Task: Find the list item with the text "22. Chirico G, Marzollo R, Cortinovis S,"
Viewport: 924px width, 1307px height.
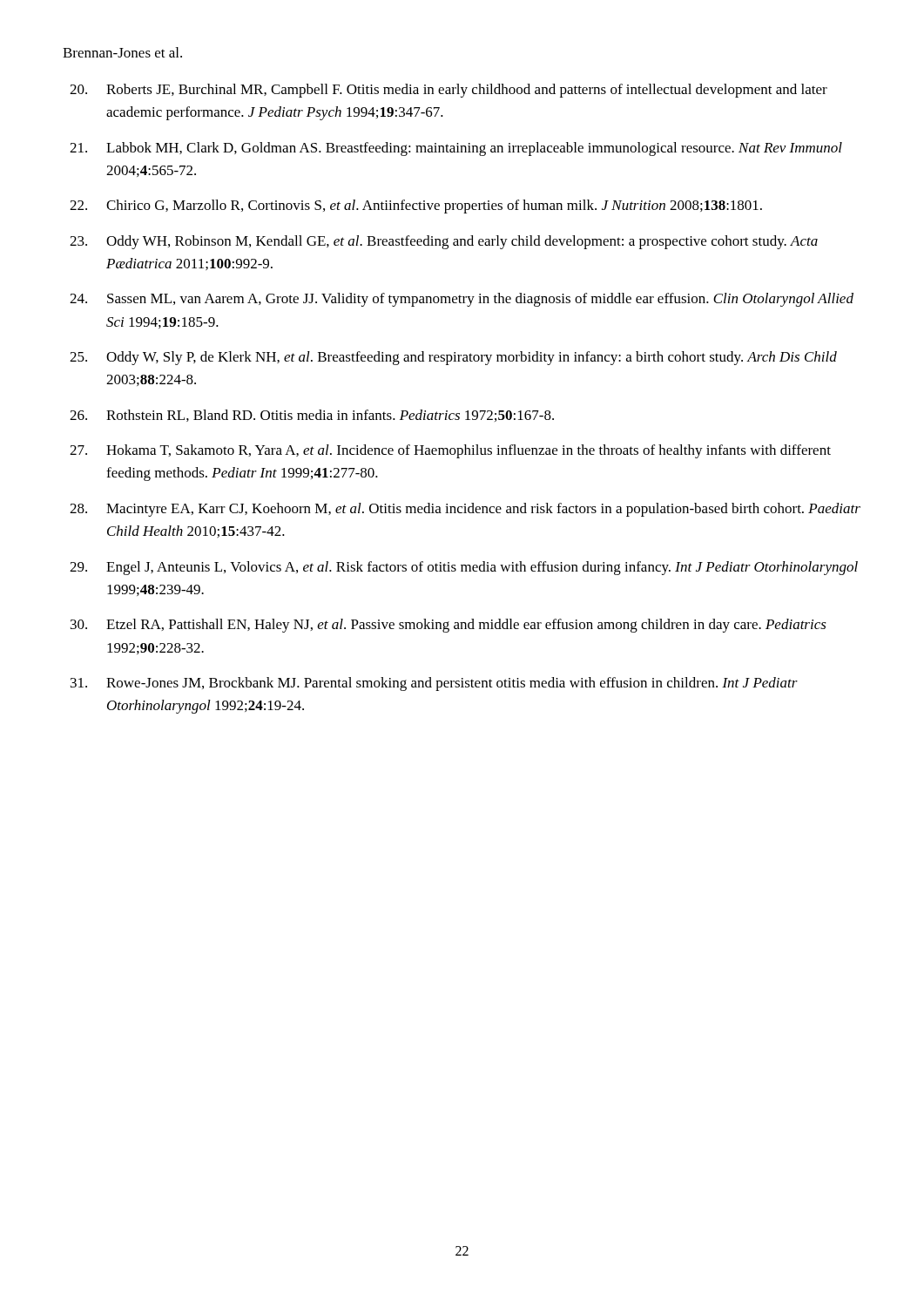Action: [462, 206]
